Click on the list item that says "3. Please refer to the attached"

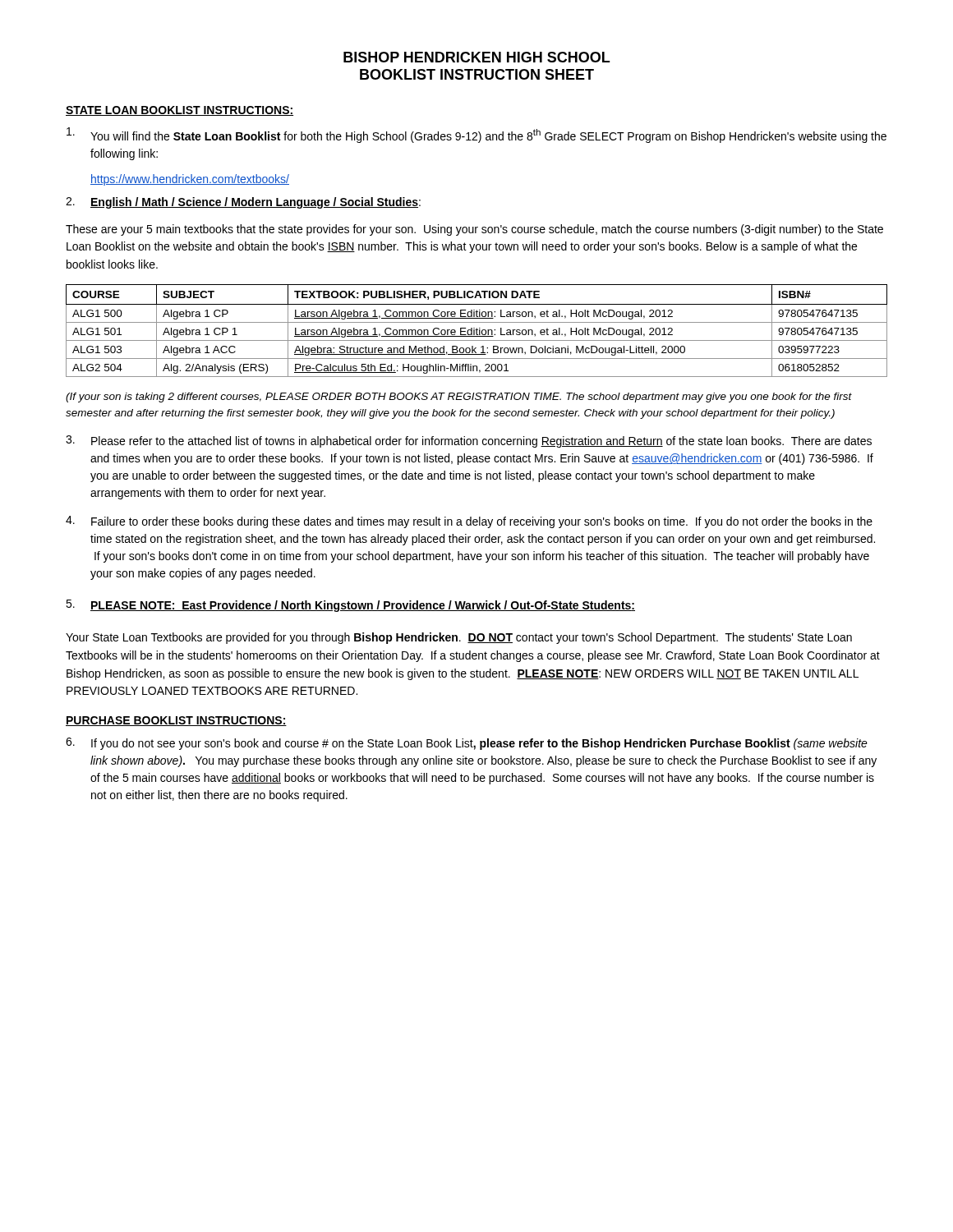(x=476, y=468)
